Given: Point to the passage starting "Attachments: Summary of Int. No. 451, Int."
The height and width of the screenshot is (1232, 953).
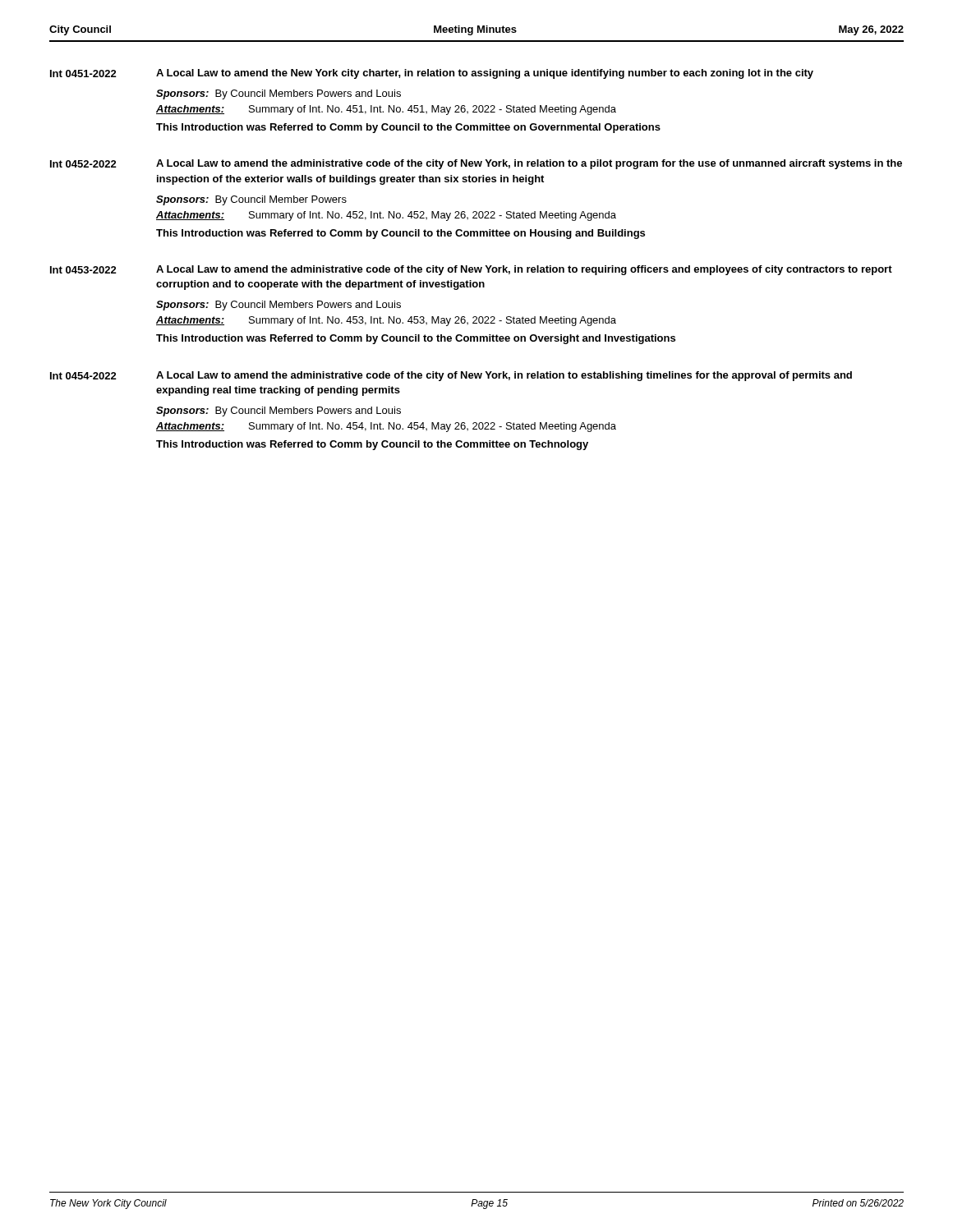Looking at the screenshot, I should (x=530, y=109).
